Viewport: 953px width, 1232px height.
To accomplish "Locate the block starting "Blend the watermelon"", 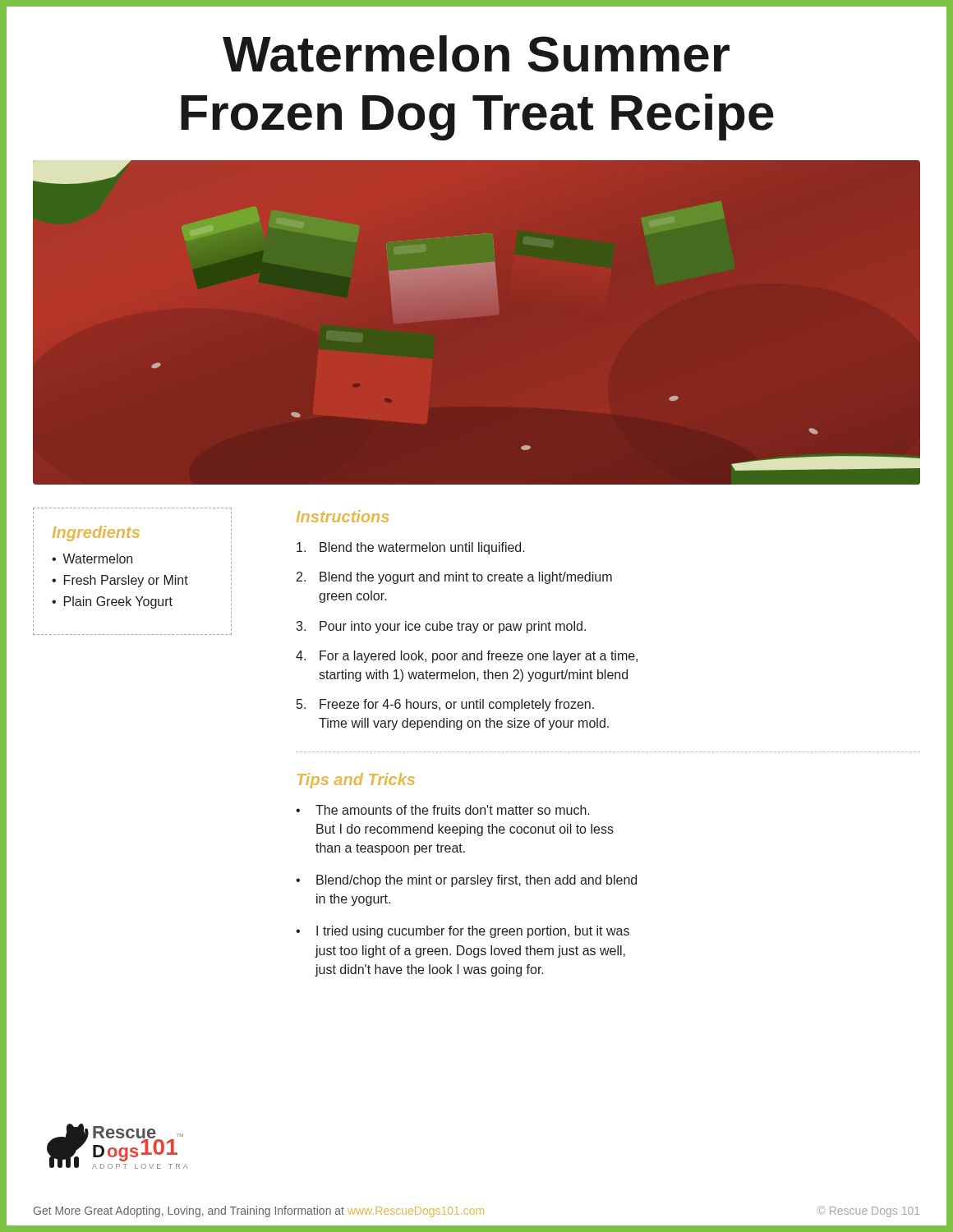I will [x=411, y=548].
